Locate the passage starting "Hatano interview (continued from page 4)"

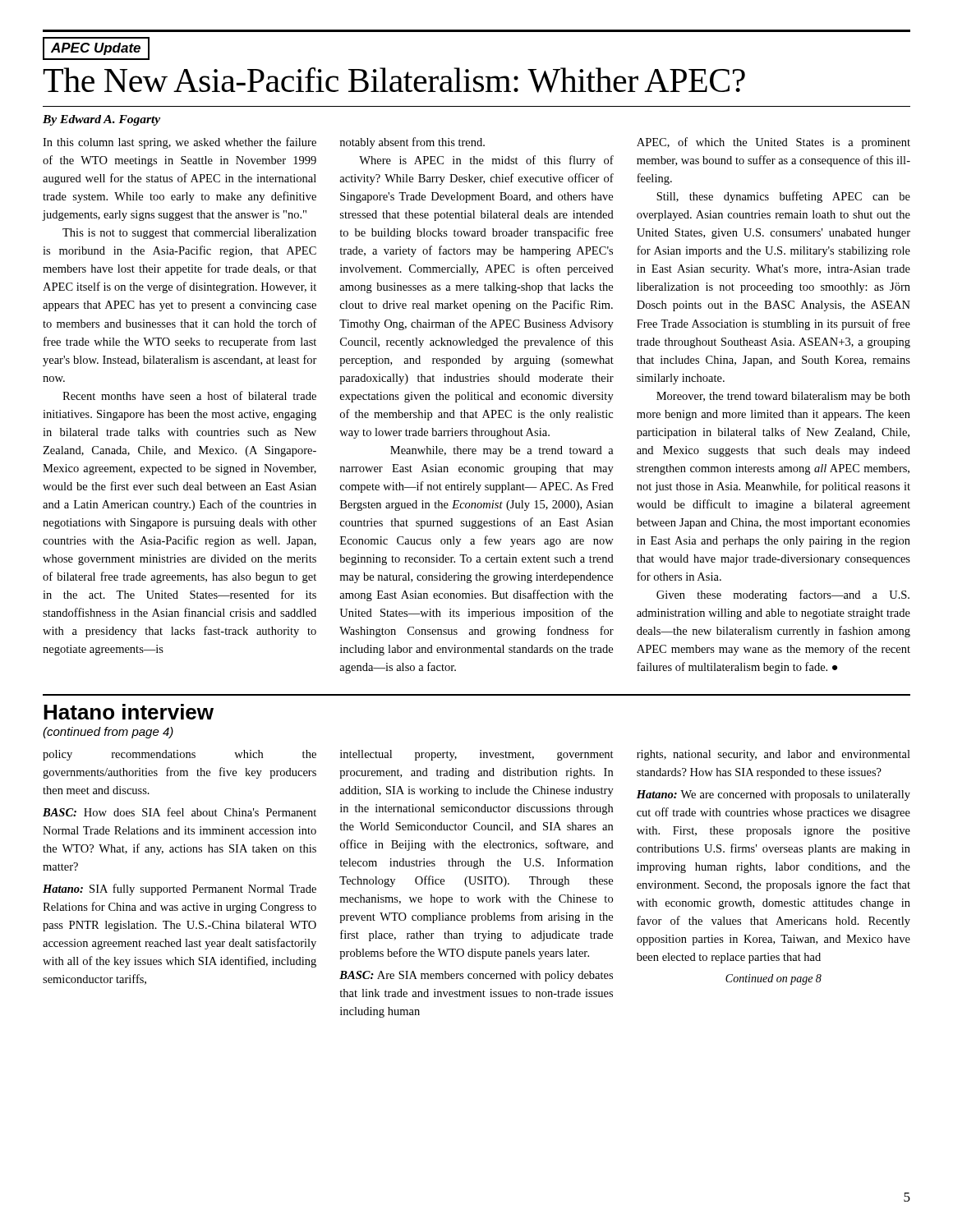tap(129, 712)
